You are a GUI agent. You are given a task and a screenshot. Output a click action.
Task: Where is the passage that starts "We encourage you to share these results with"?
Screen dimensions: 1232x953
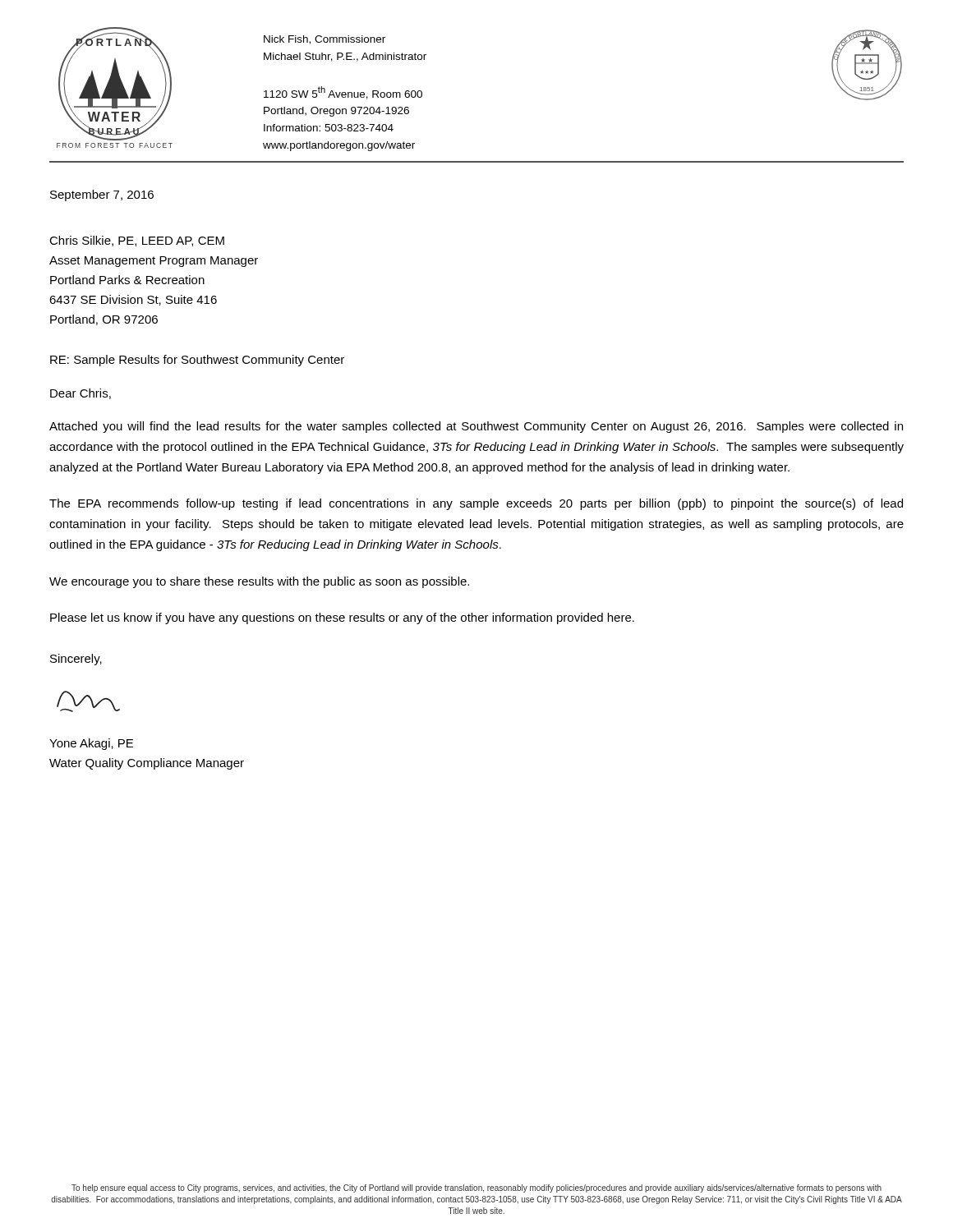point(260,581)
